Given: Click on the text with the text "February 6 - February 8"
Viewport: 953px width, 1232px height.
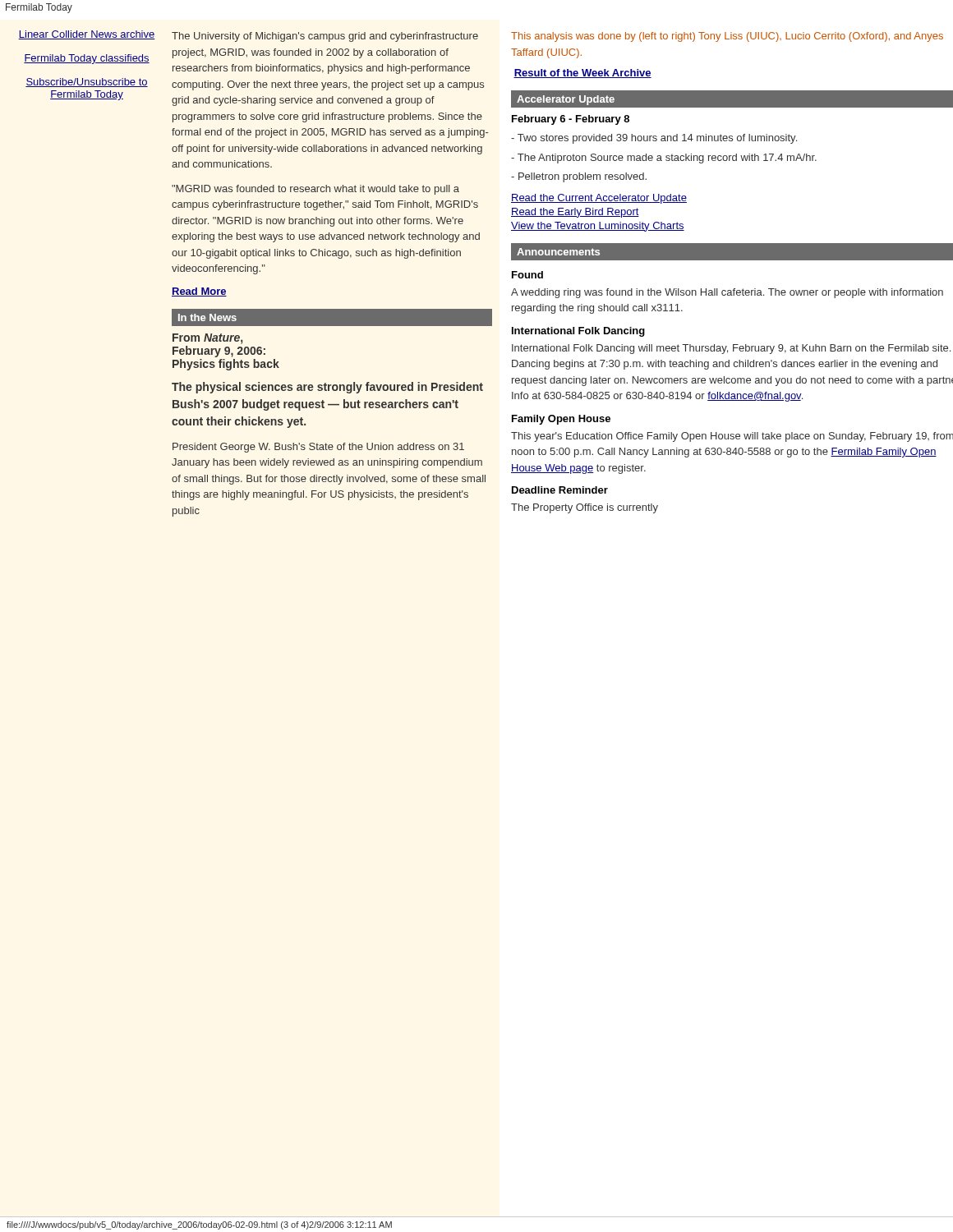Looking at the screenshot, I should click(x=570, y=119).
